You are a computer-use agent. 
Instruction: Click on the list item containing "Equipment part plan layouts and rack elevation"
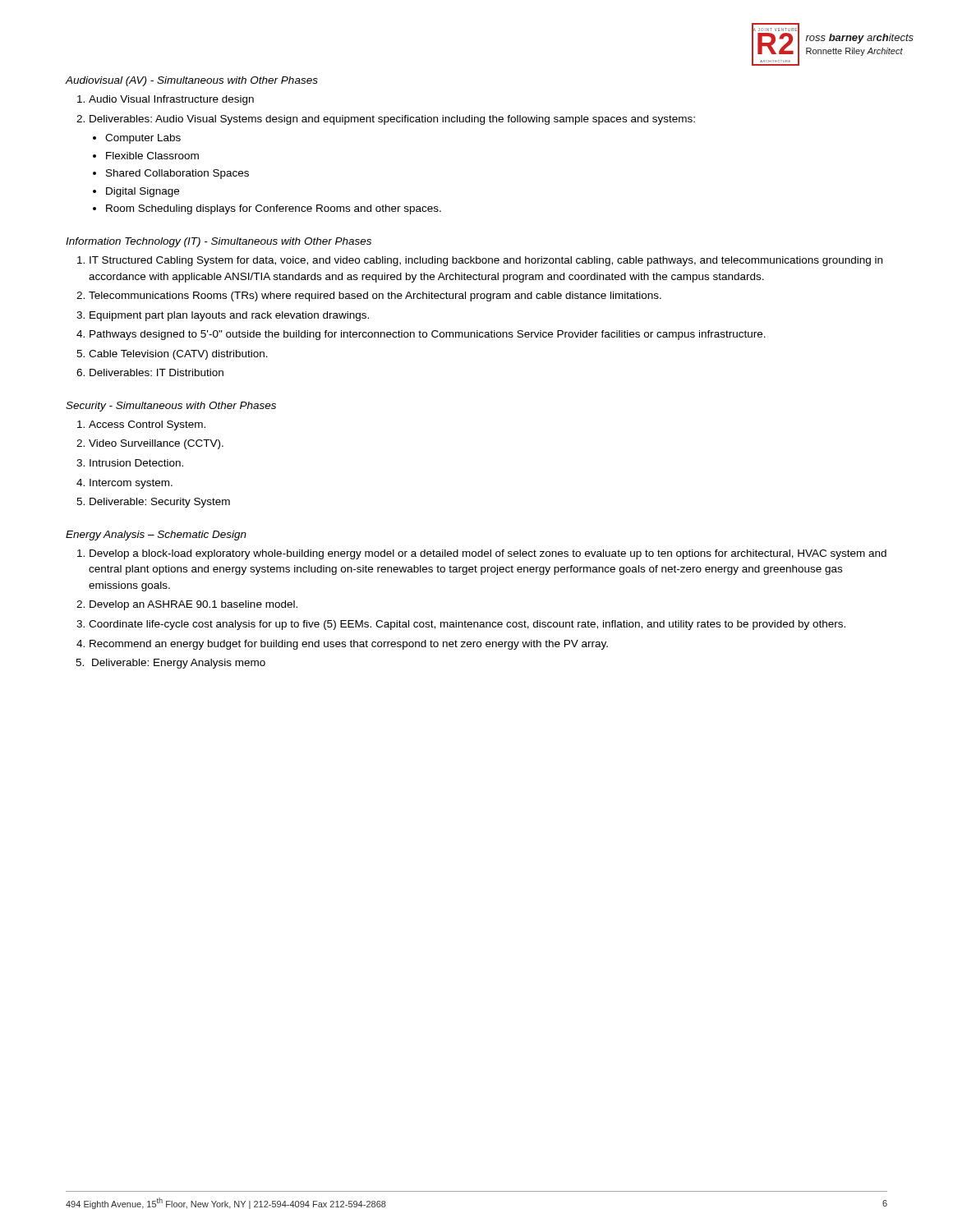coord(229,315)
